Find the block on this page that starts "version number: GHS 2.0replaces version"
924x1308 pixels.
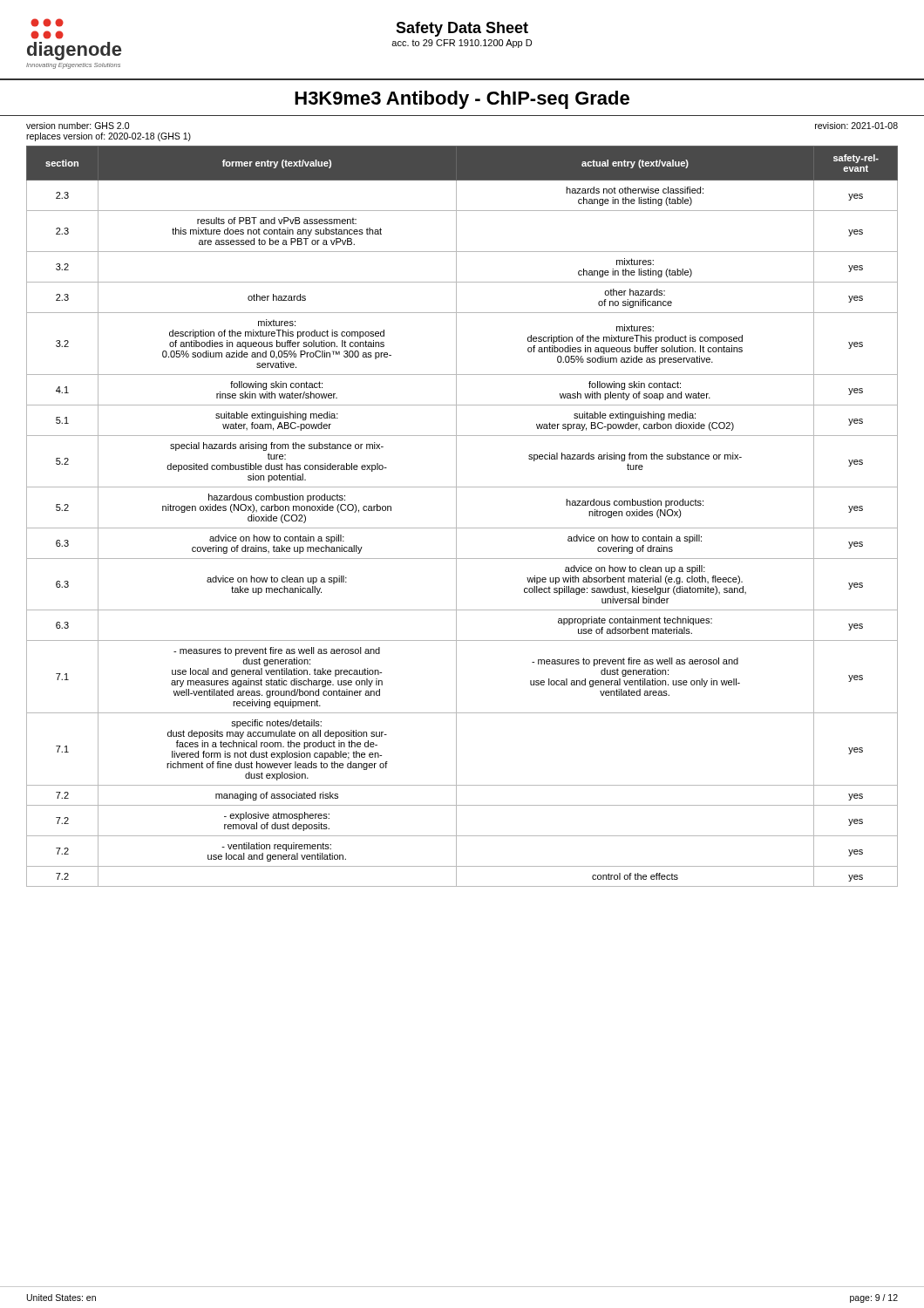coord(72,125)
